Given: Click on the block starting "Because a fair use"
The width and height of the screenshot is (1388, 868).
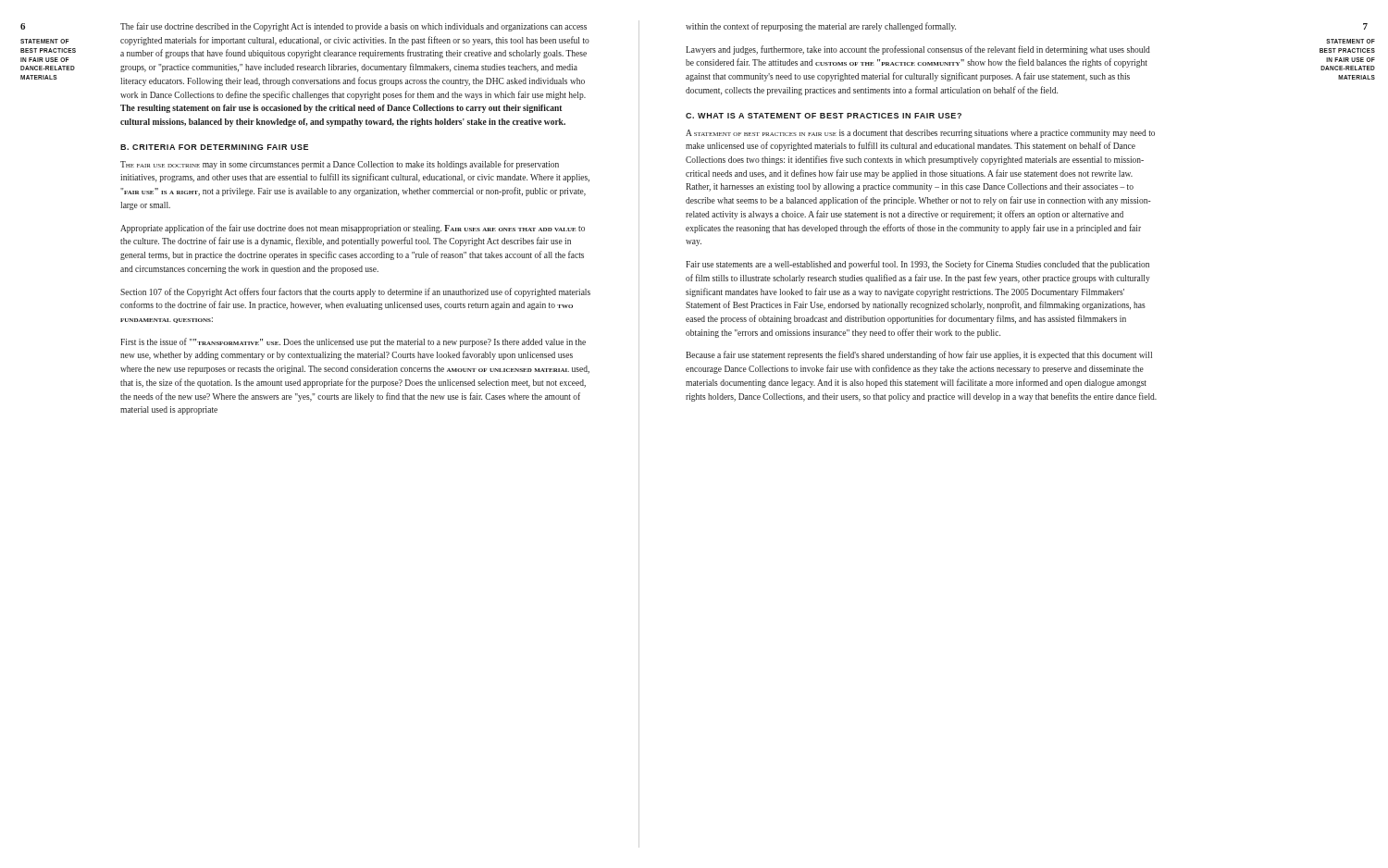Looking at the screenshot, I should click(x=922, y=376).
